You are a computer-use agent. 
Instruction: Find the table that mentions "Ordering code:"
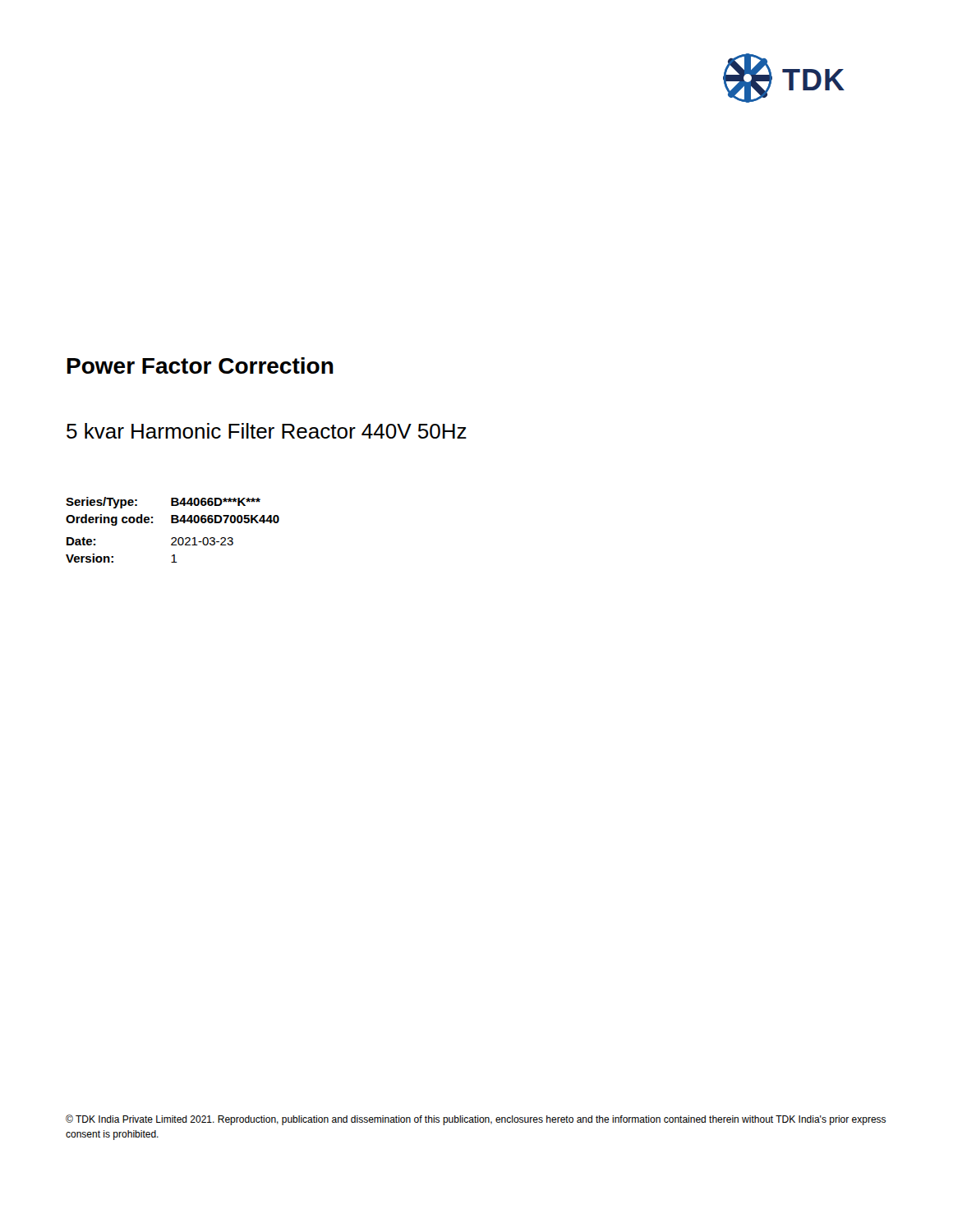point(173,530)
